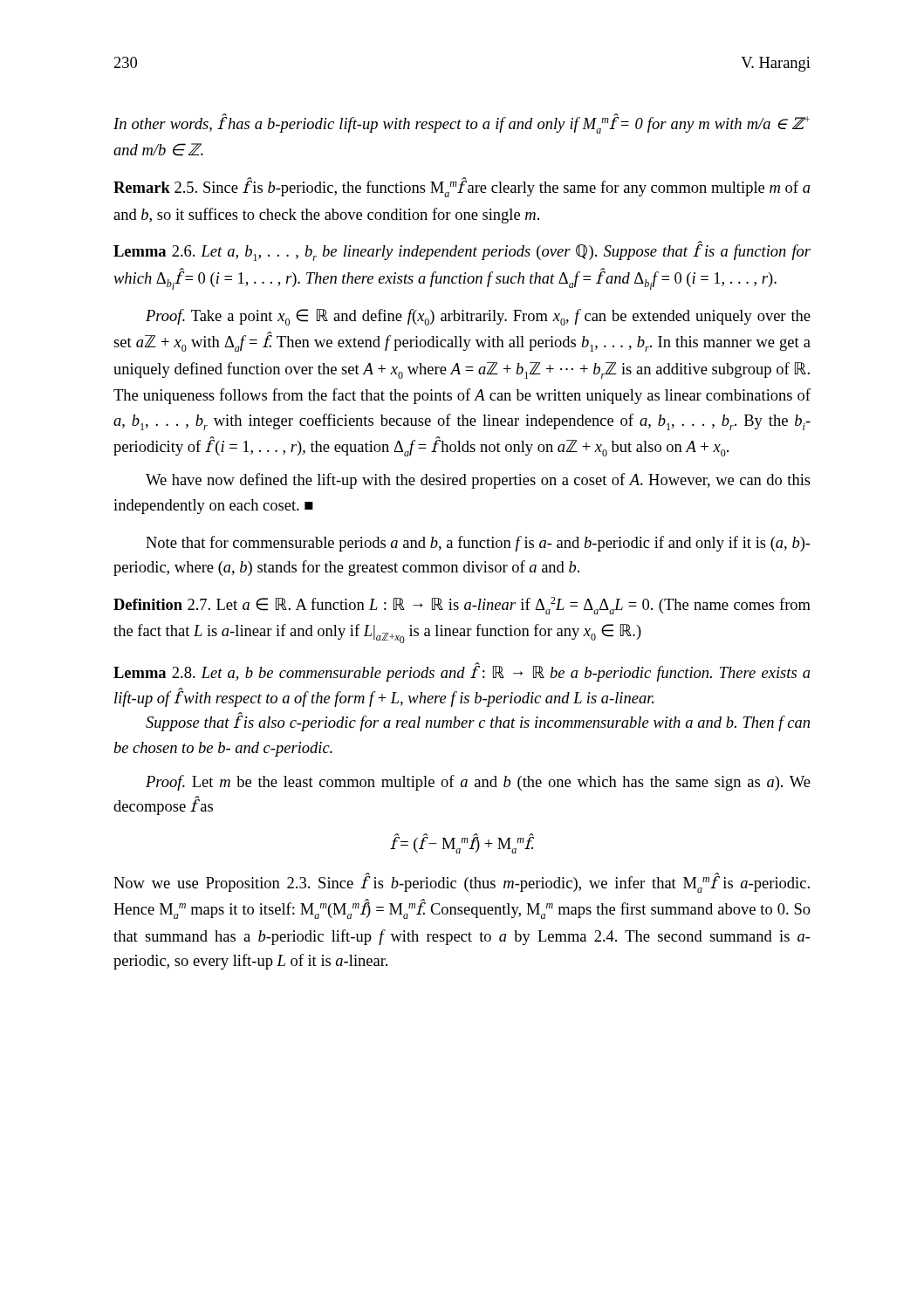Find the text starting "We have now defined"
This screenshot has width=924, height=1309.
click(462, 493)
